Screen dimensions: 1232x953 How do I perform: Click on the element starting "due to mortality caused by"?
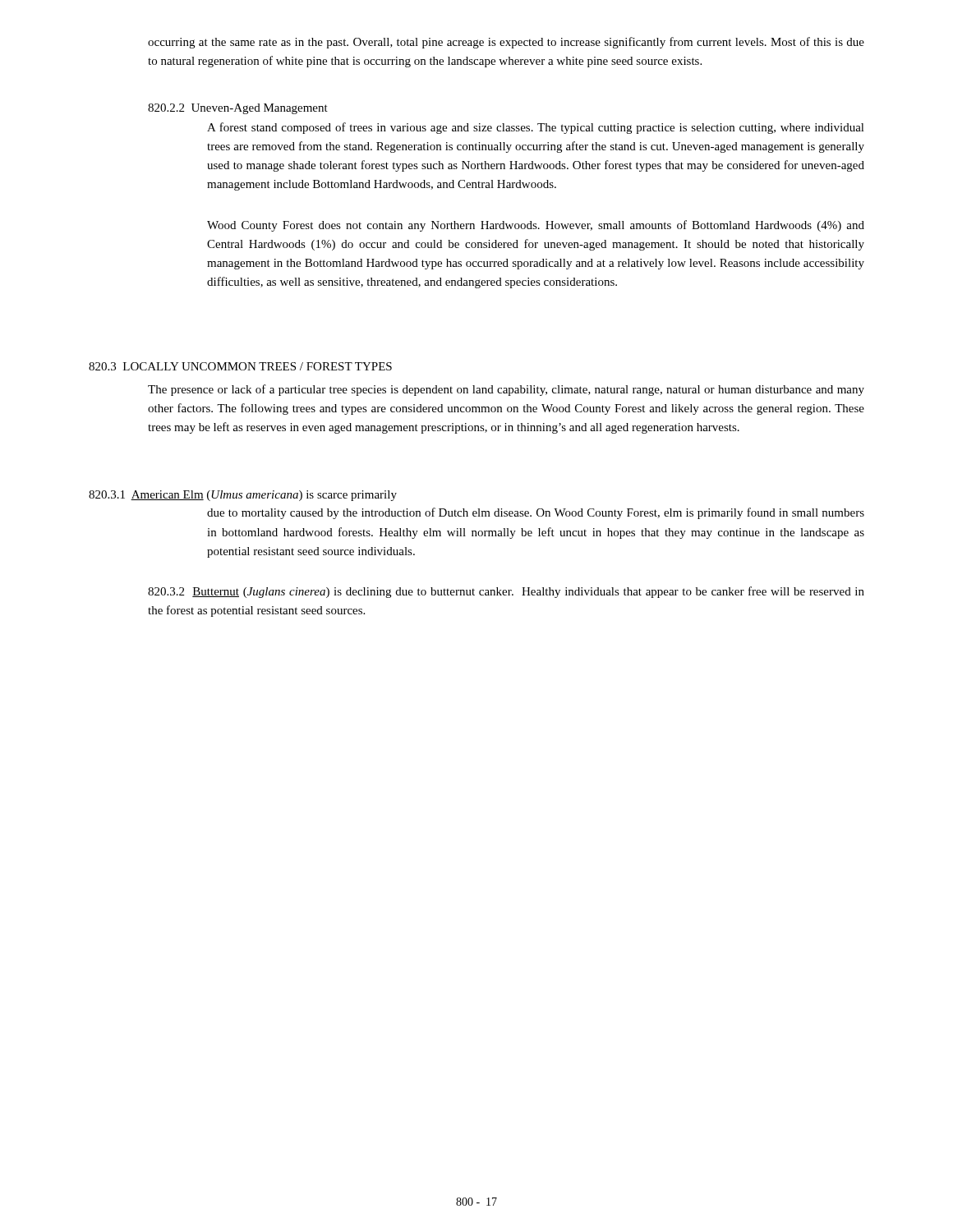[x=536, y=532]
